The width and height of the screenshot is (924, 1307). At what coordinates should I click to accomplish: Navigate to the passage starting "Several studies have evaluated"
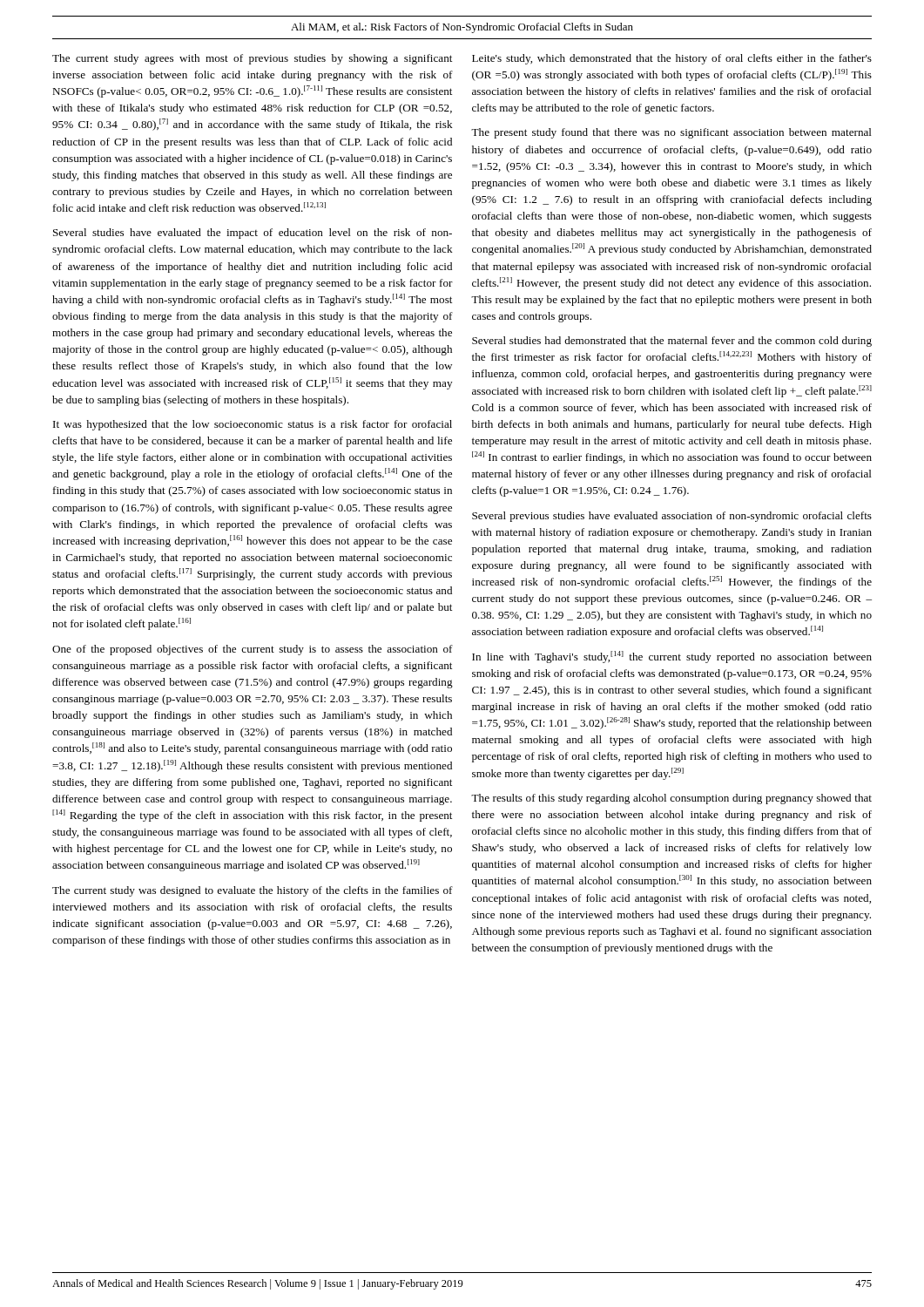252,316
